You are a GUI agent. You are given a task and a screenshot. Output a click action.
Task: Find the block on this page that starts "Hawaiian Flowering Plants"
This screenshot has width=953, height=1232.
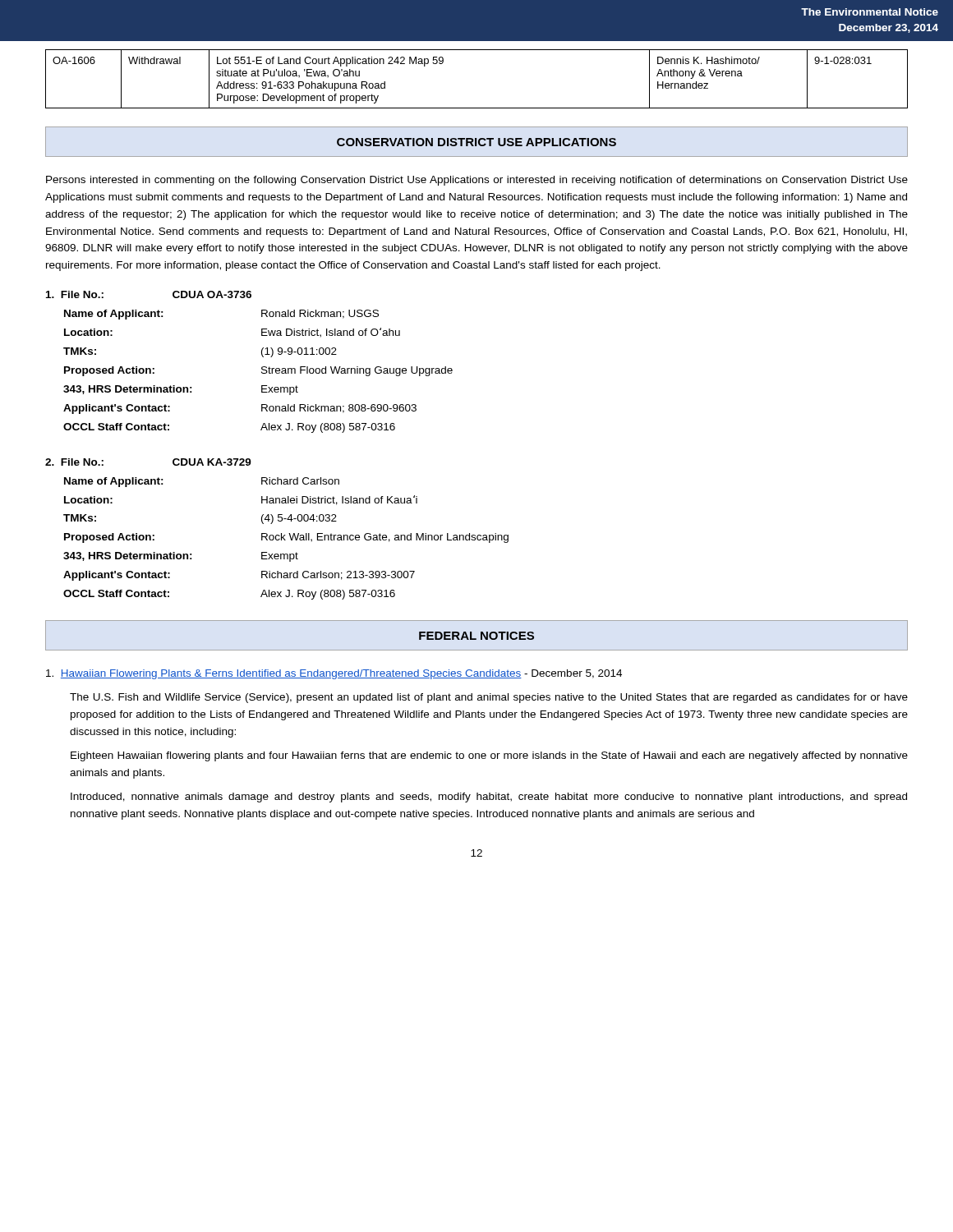[334, 673]
